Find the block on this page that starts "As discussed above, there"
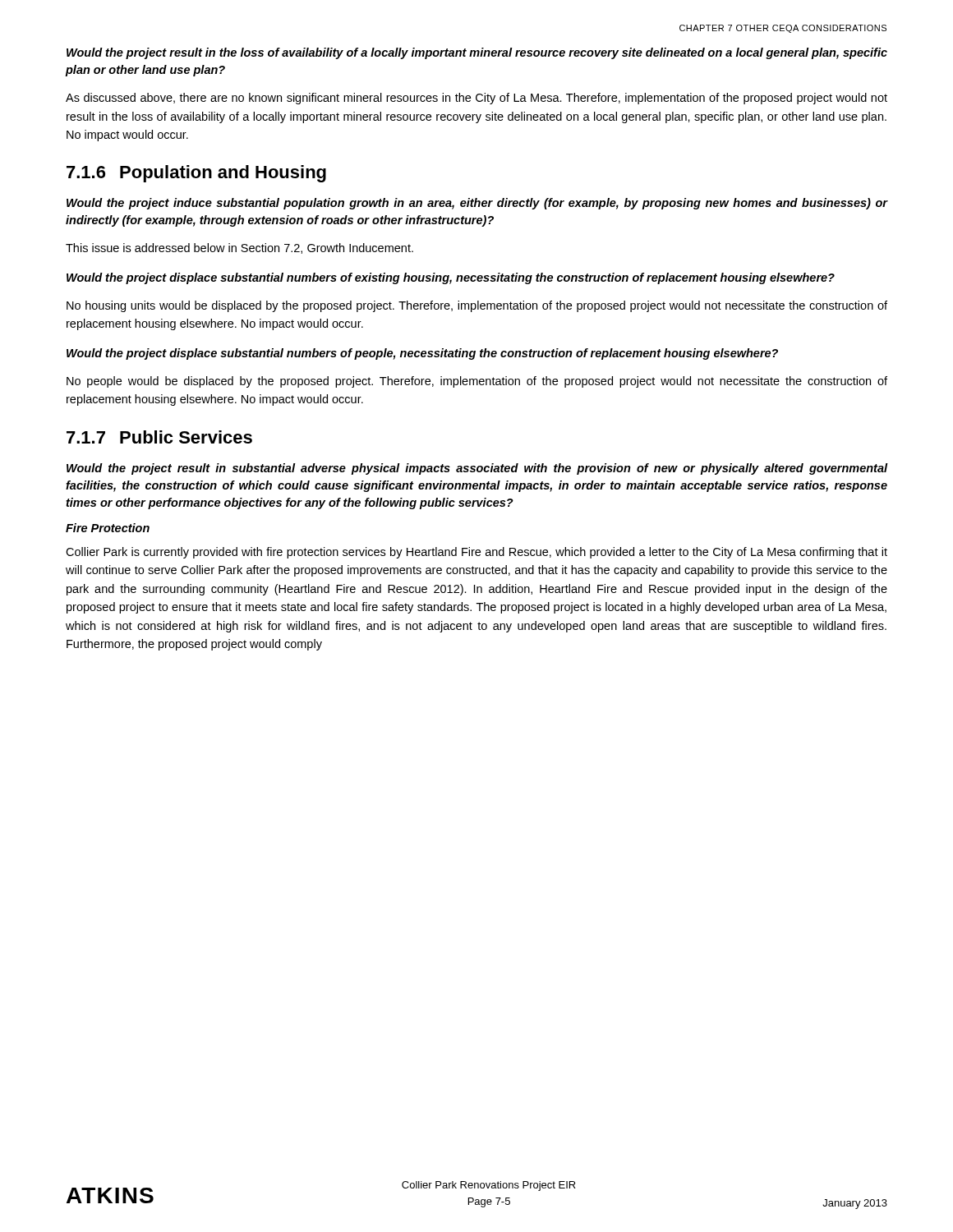This screenshot has width=953, height=1232. pos(476,116)
